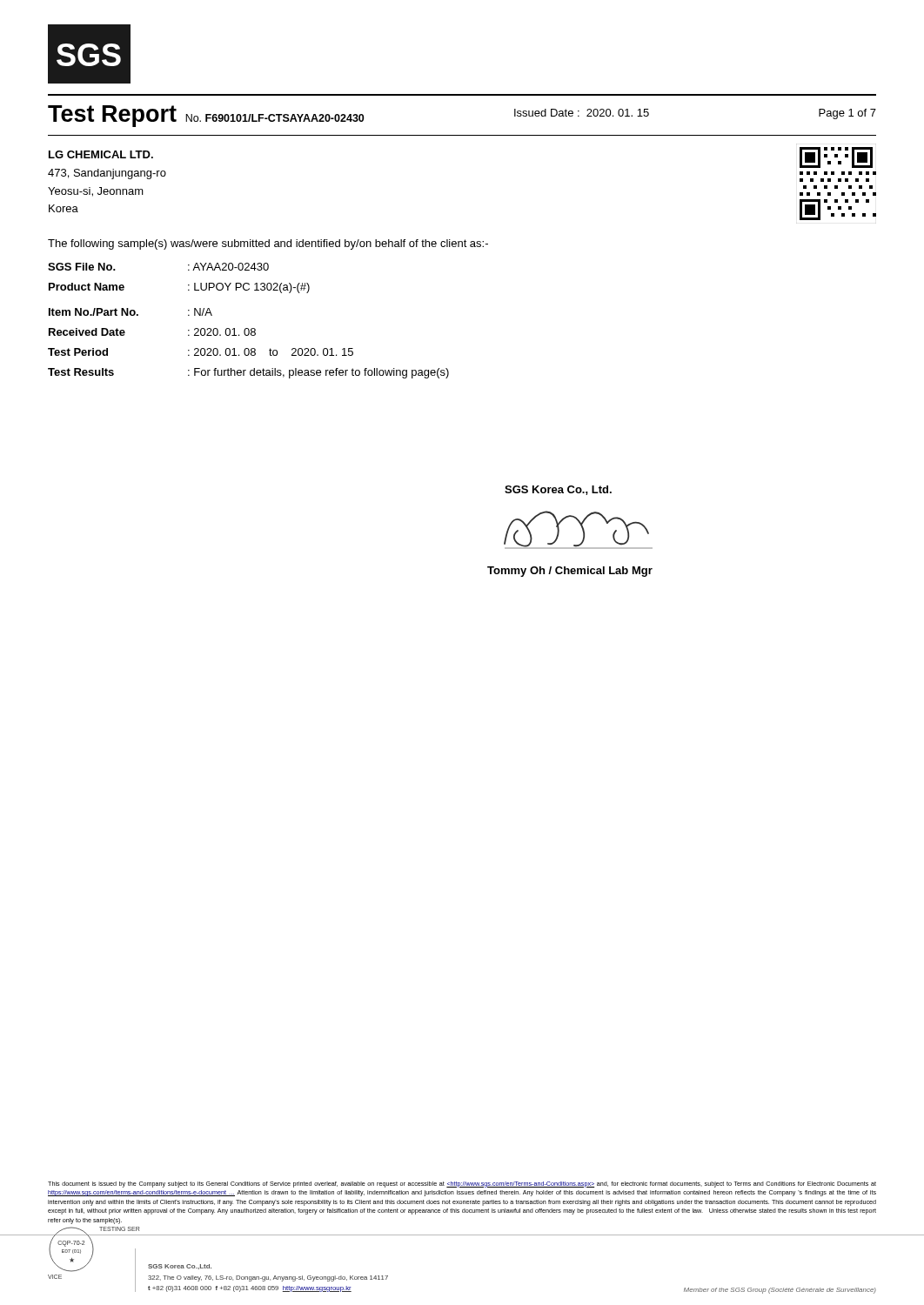
Task: Find the element starting "The following sample(s) was/were"
Action: (x=268, y=243)
